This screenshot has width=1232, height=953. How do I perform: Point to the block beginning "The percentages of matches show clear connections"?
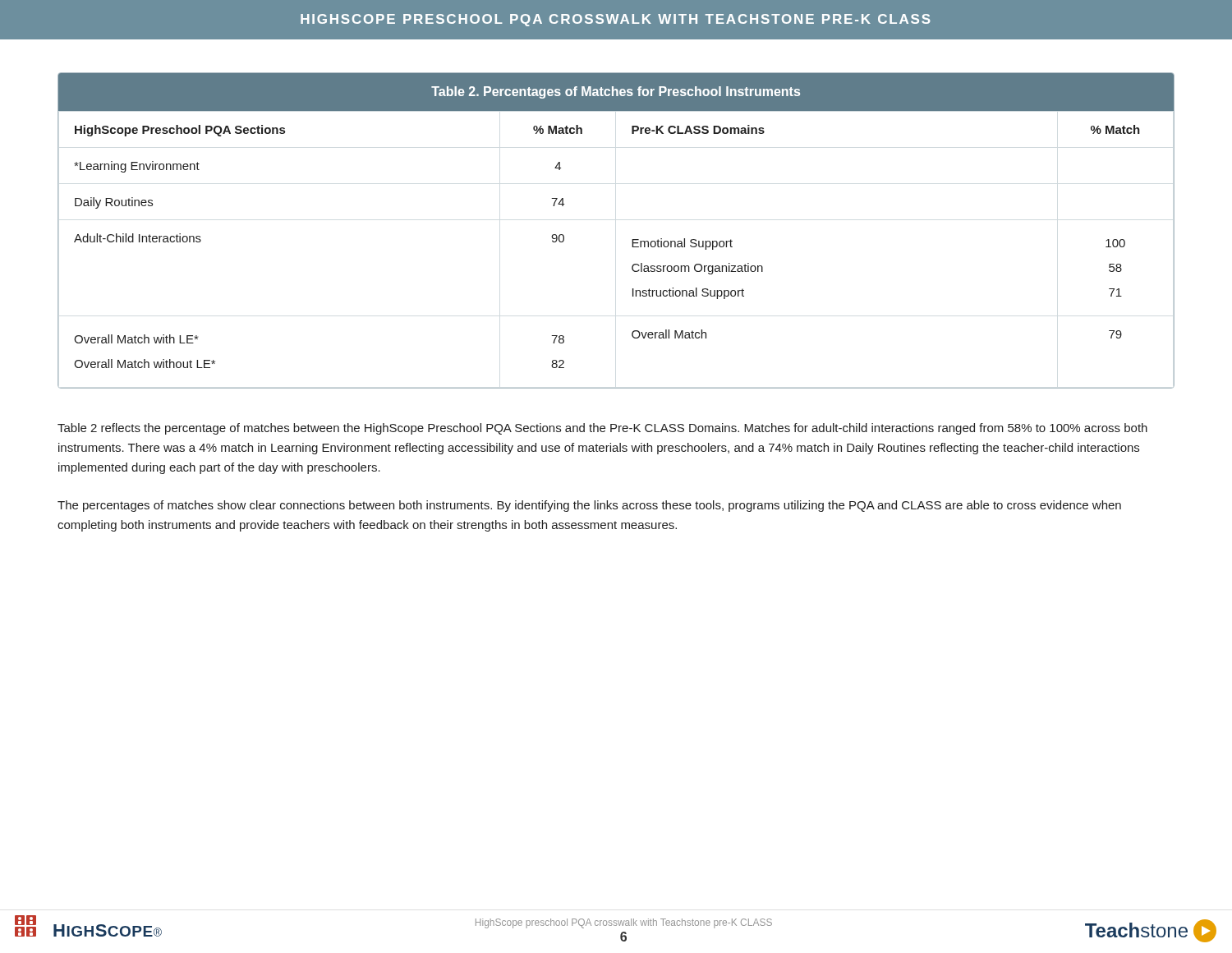[590, 515]
